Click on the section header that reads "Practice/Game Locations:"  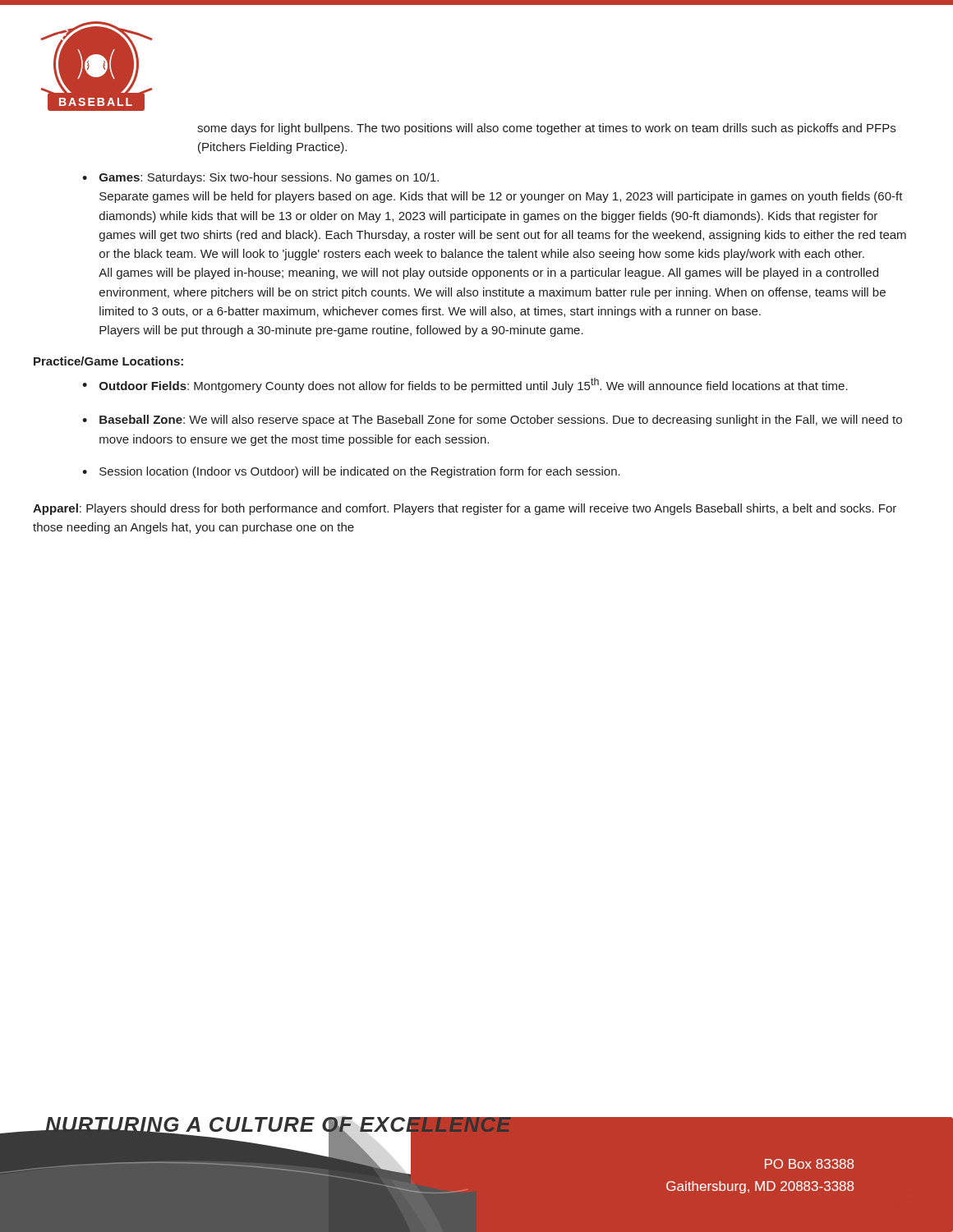tap(109, 361)
